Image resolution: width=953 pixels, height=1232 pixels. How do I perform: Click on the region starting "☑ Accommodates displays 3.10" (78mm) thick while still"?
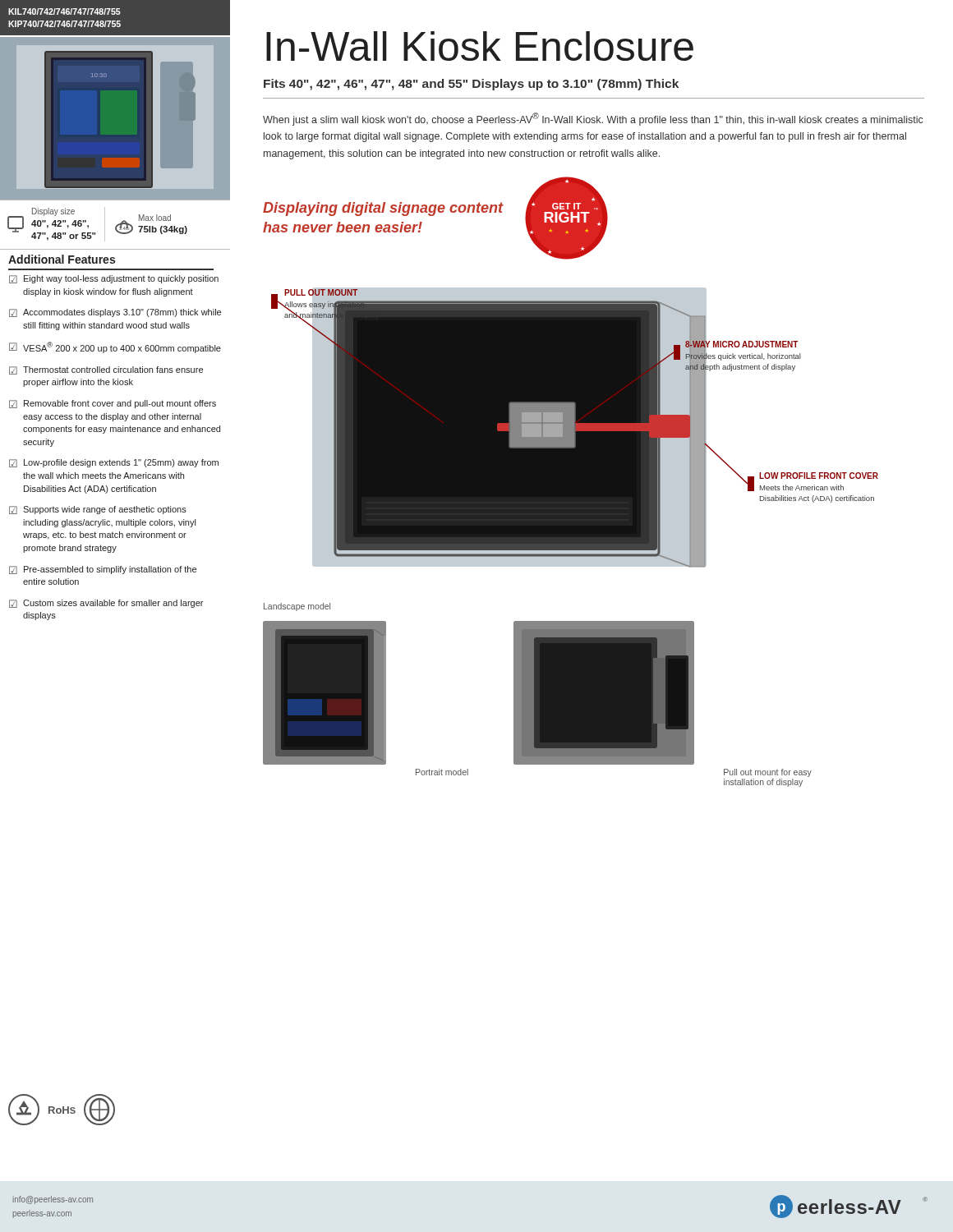tap(115, 319)
